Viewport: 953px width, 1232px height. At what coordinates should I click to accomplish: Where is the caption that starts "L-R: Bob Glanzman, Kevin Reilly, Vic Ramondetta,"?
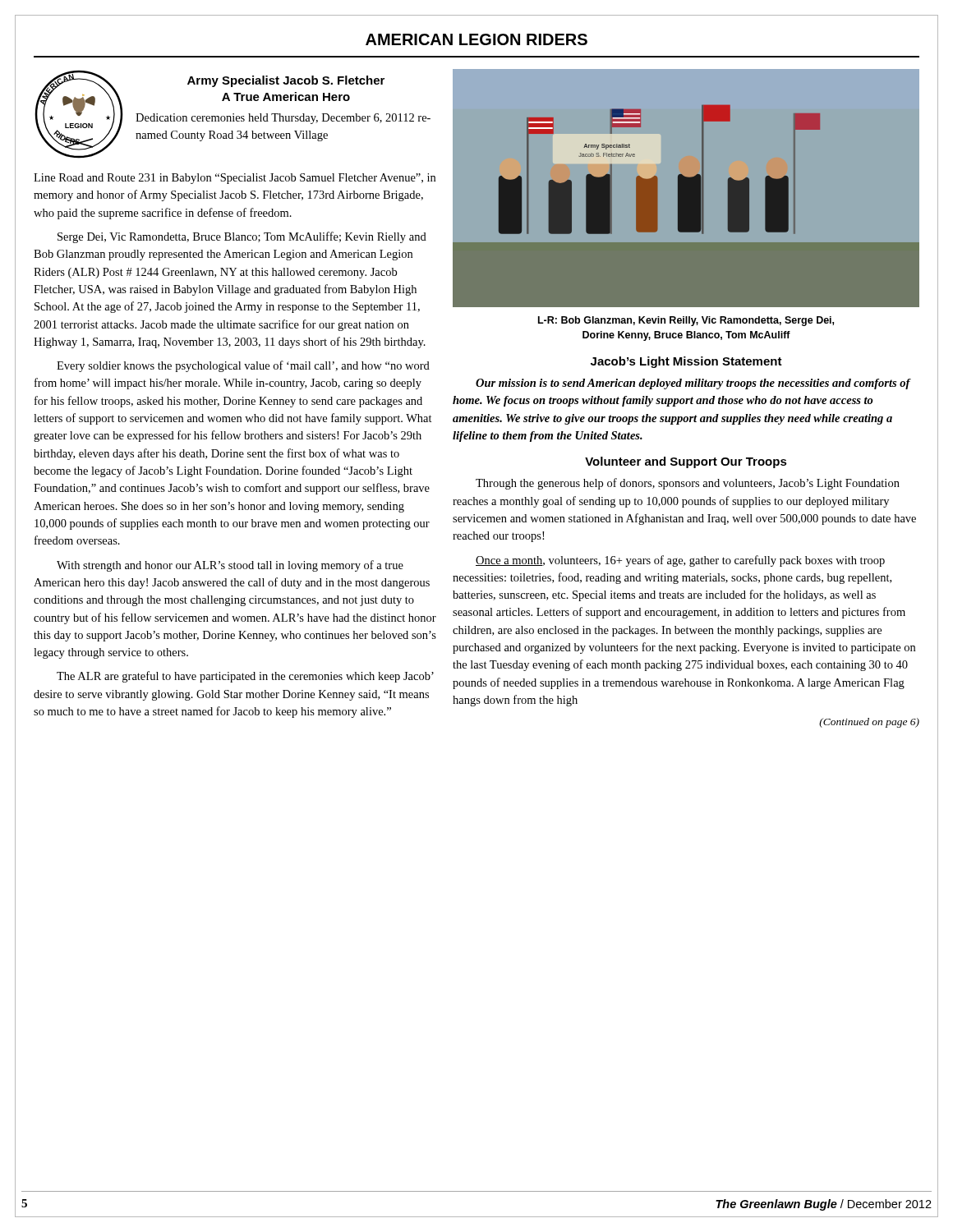[x=686, y=327]
